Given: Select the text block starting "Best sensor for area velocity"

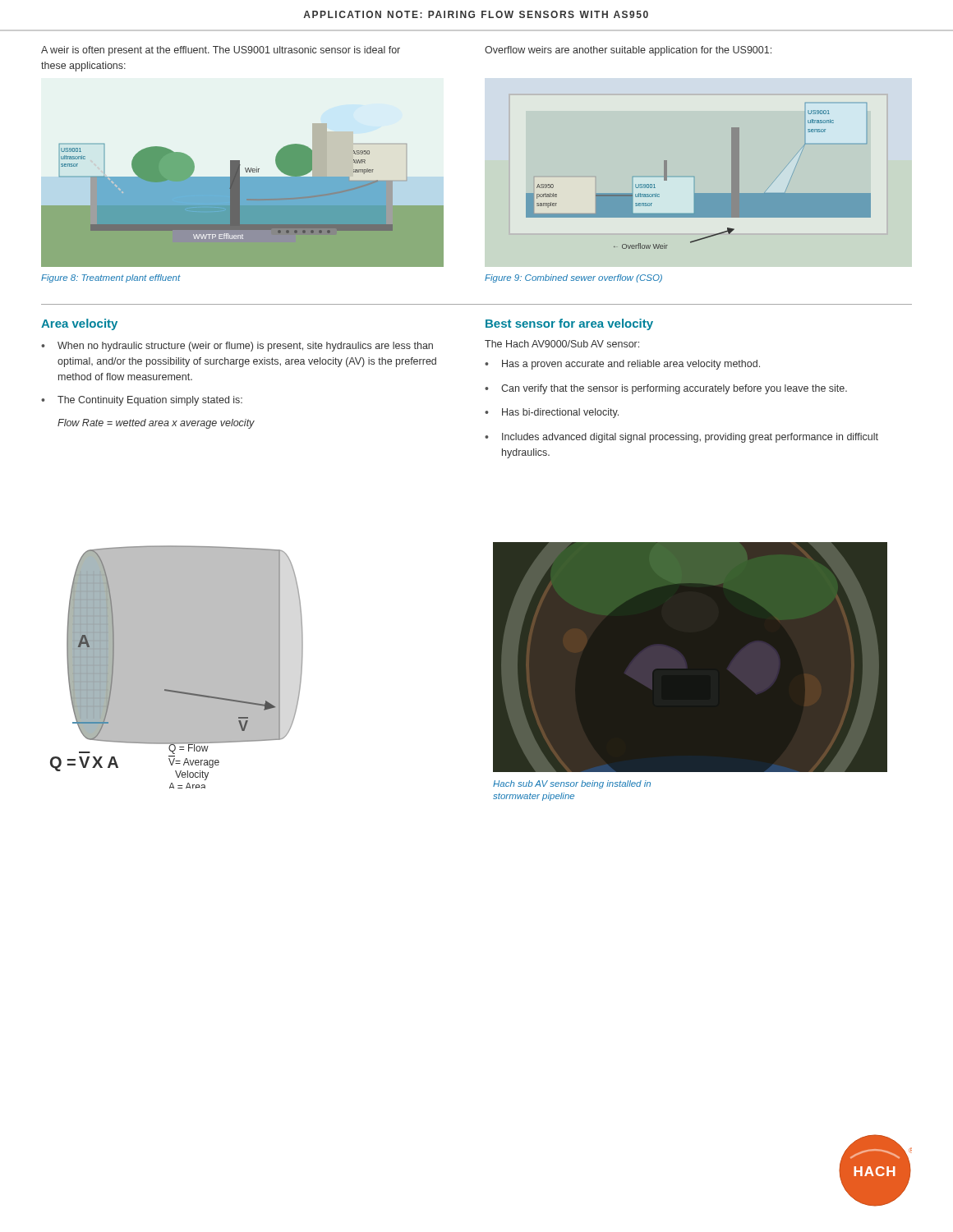Looking at the screenshot, I should click(x=569, y=323).
